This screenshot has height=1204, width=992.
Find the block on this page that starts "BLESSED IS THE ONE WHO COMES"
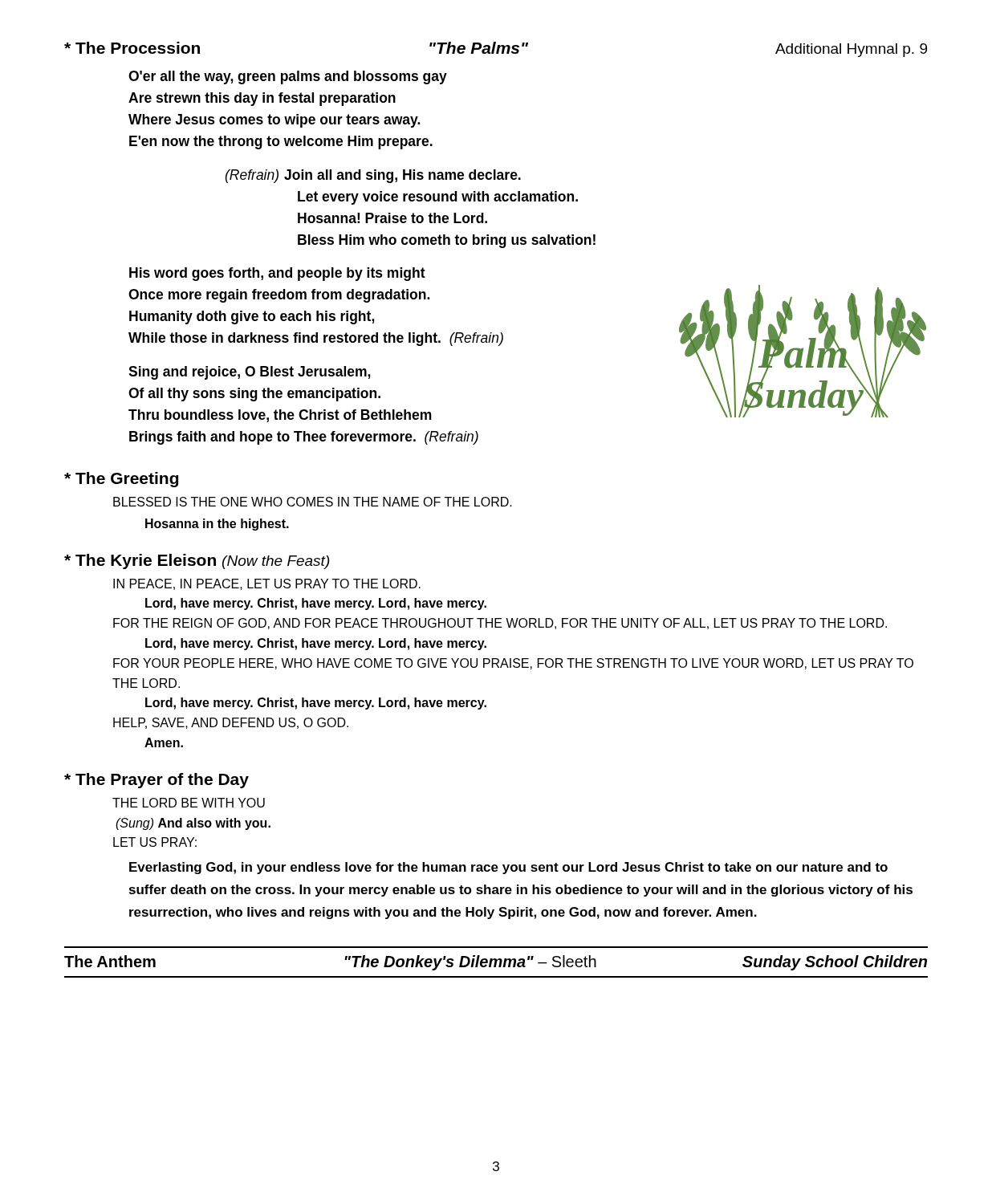click(x=313, y=502)
